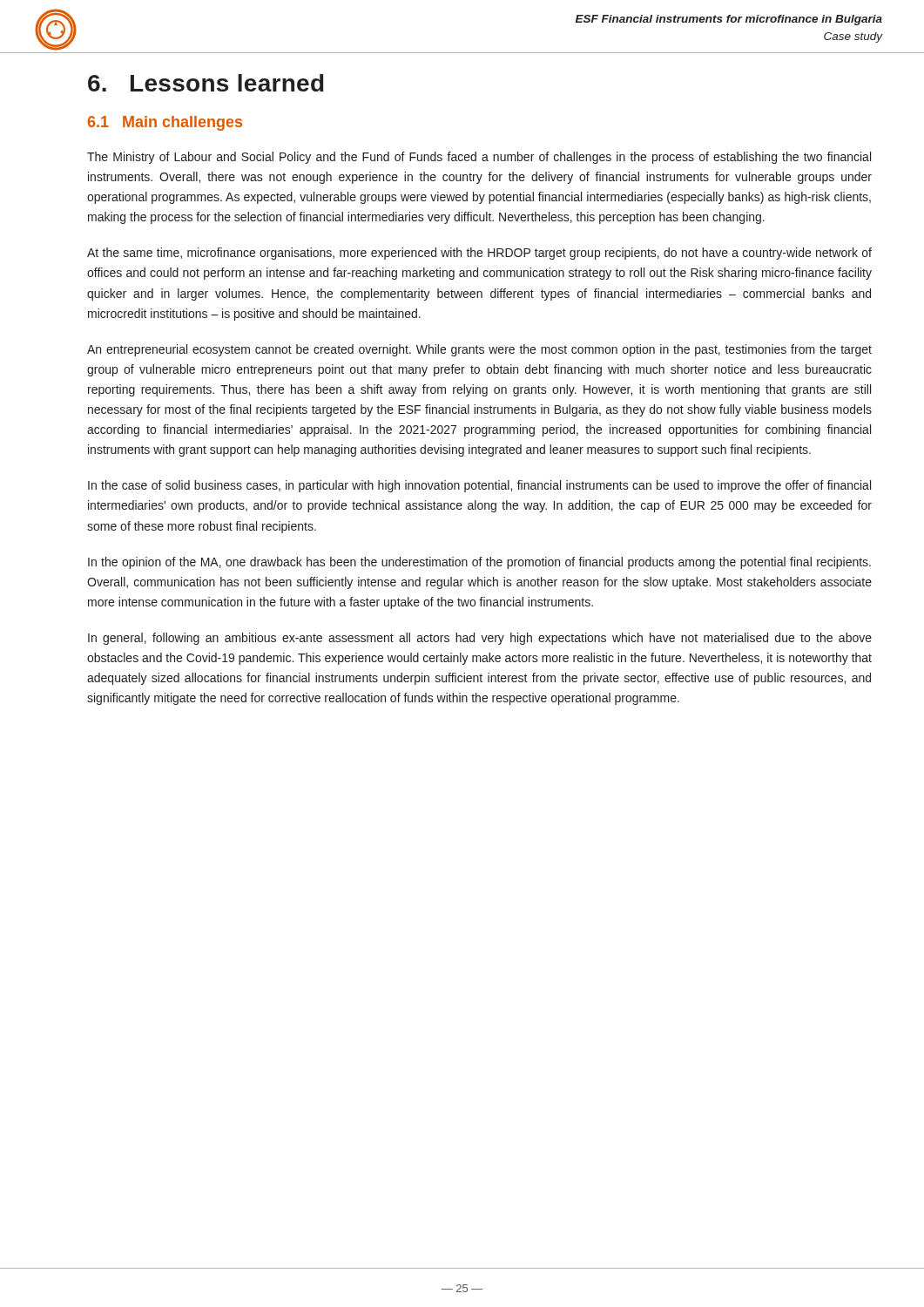Click on the text block containing "The Ministry of Labour and"
The height and width of the screenshot is (1307, 924).
pyautogui.click(x=479, y=187)
